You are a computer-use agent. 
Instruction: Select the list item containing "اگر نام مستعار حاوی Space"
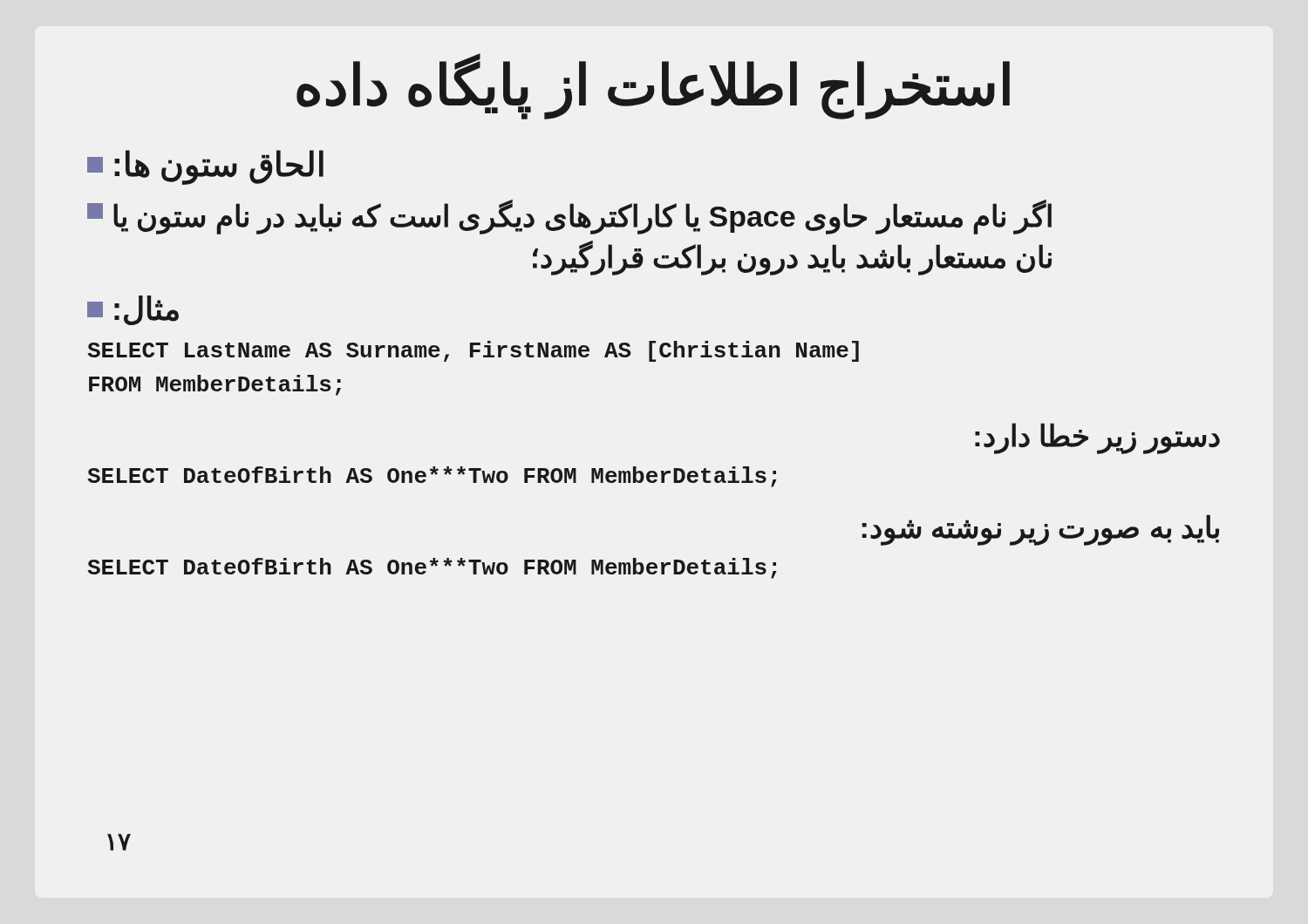pyautogui.click(x=570, y=237)
